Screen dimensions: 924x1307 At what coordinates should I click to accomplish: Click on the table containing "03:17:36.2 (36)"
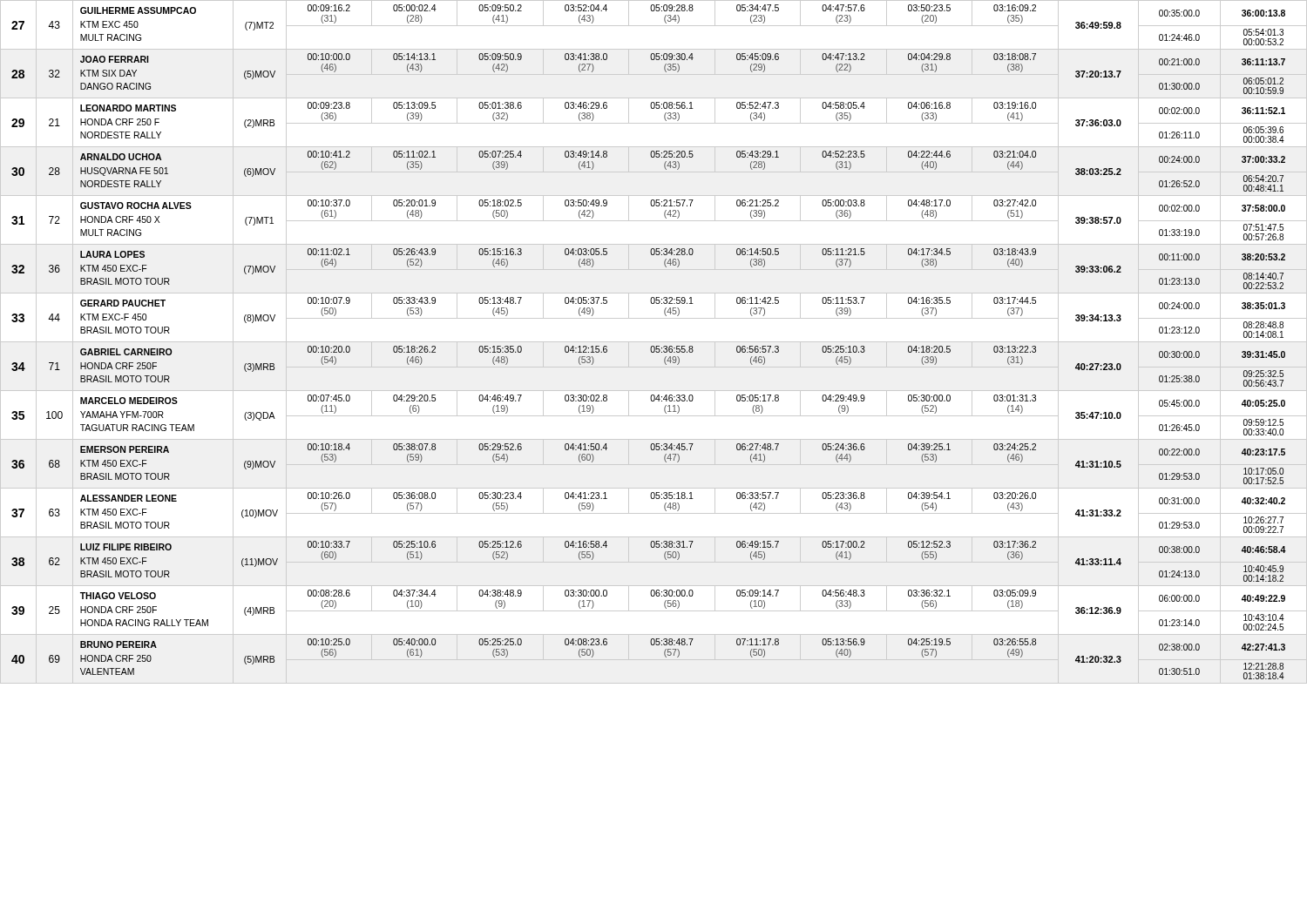(654, 462)
